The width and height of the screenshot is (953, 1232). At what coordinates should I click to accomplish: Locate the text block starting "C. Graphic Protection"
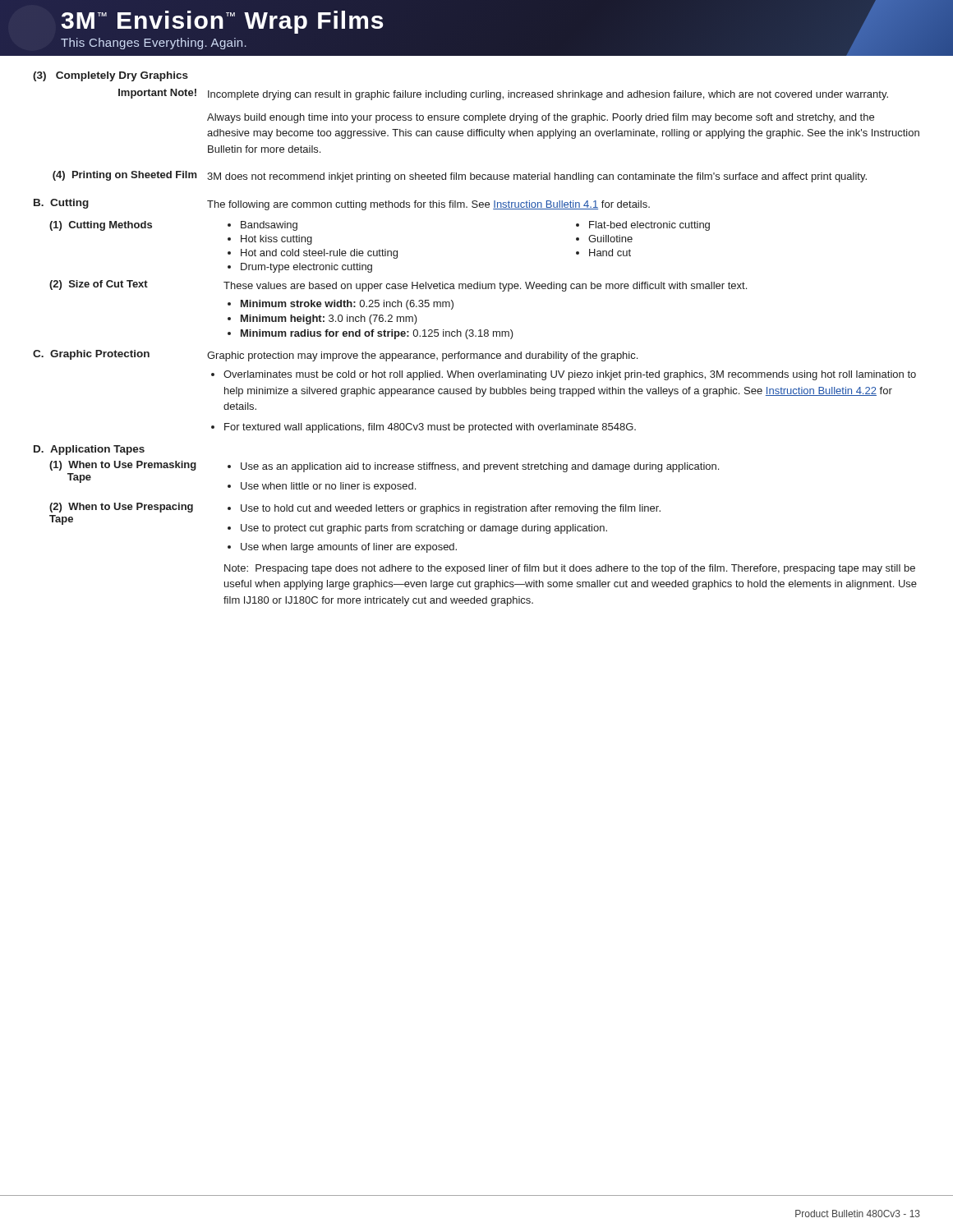(91, 353)
